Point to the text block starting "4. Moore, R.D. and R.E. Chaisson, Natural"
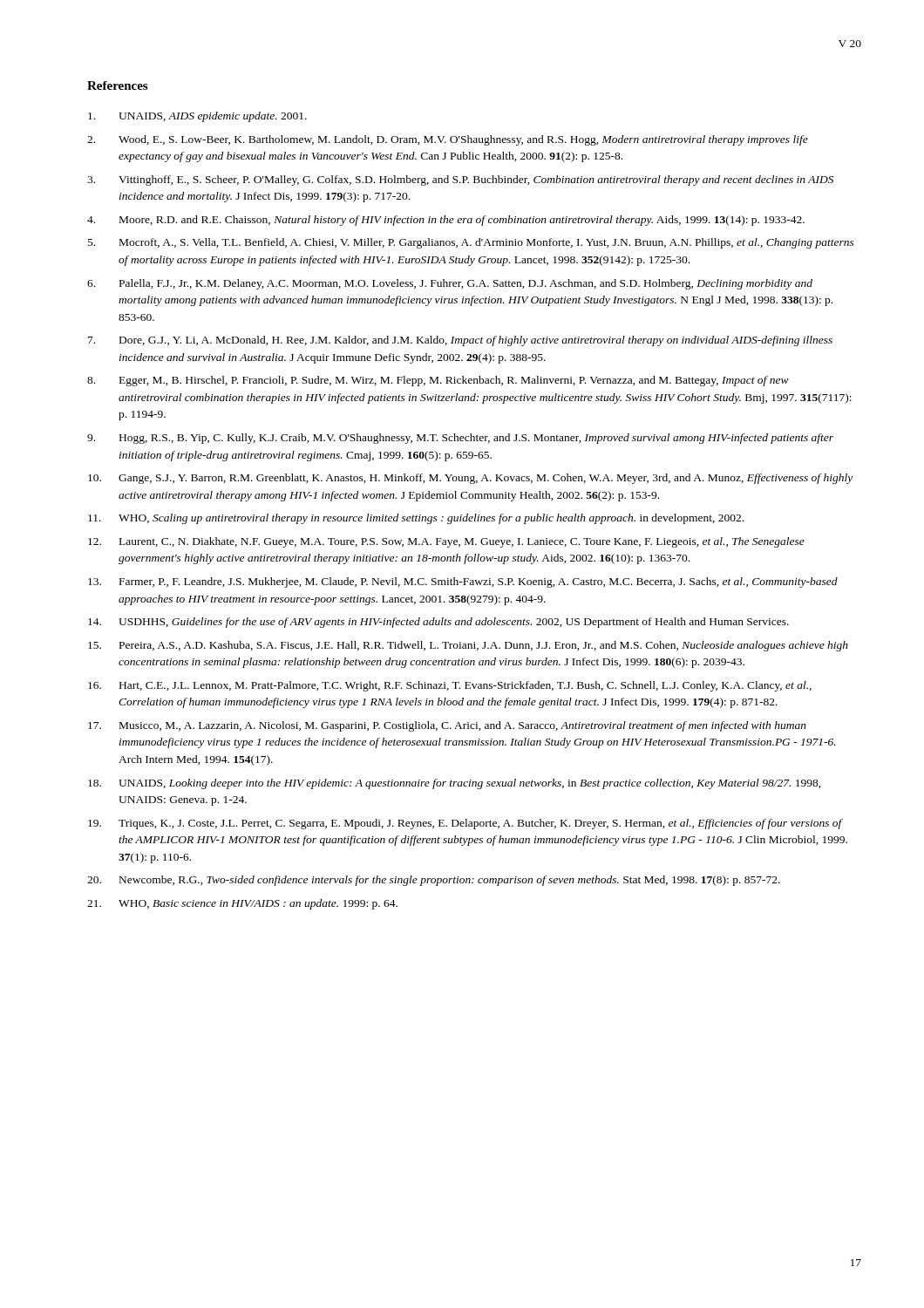Screen dimensions: 1308x924 [471, 219]
